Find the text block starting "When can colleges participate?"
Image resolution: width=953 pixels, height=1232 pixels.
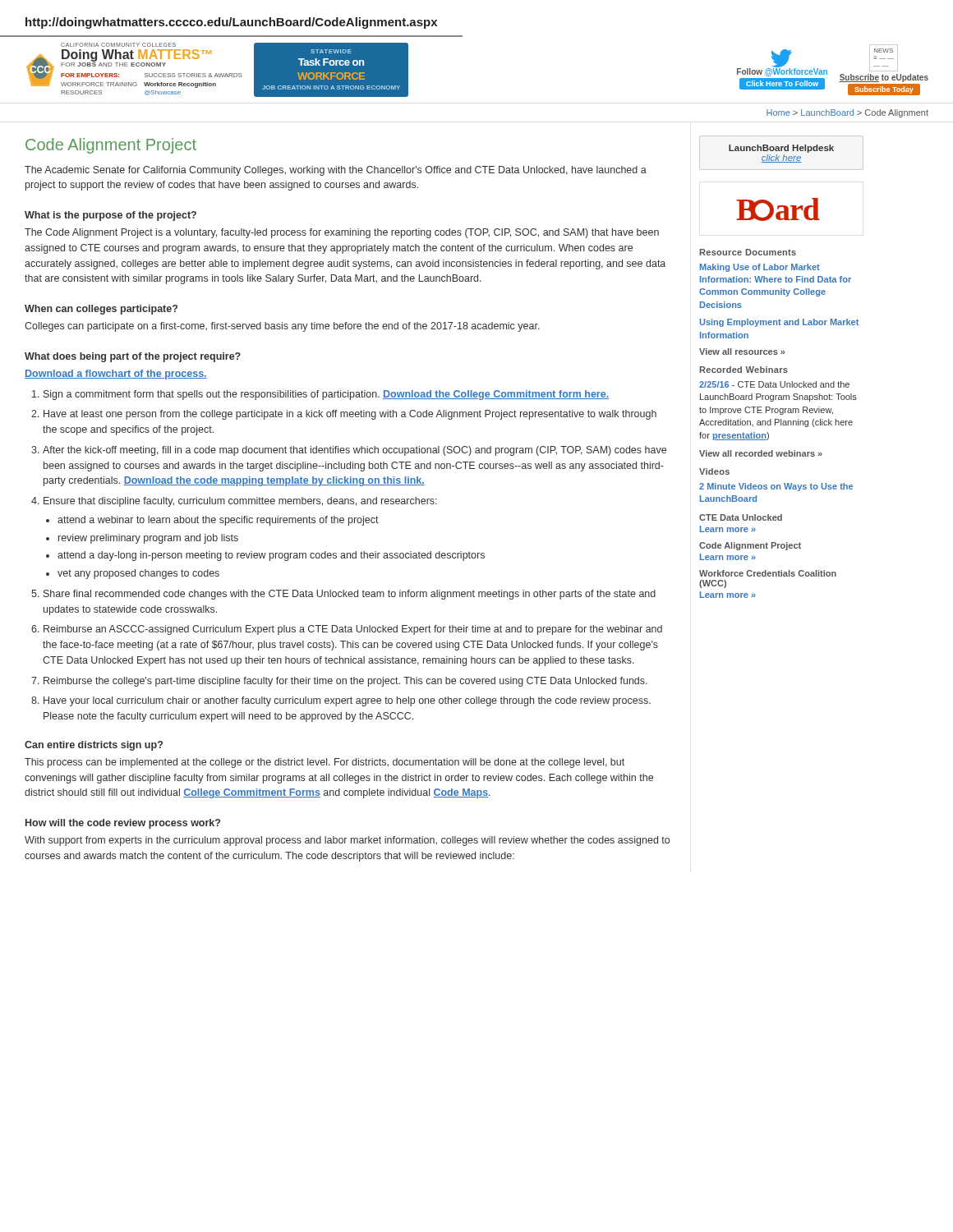click(x=101, y=309)
